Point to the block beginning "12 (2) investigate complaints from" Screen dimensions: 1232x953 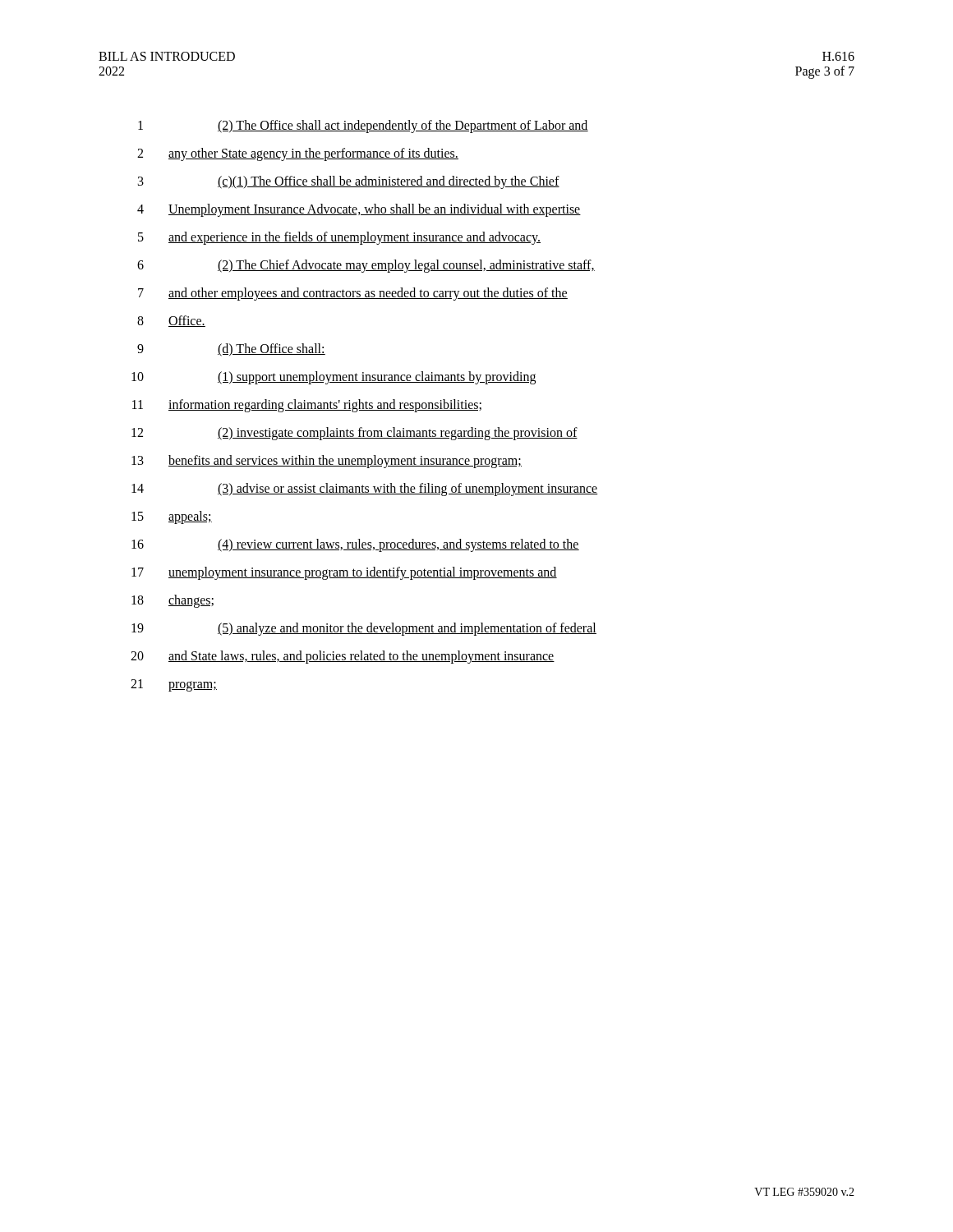point(476,433)
